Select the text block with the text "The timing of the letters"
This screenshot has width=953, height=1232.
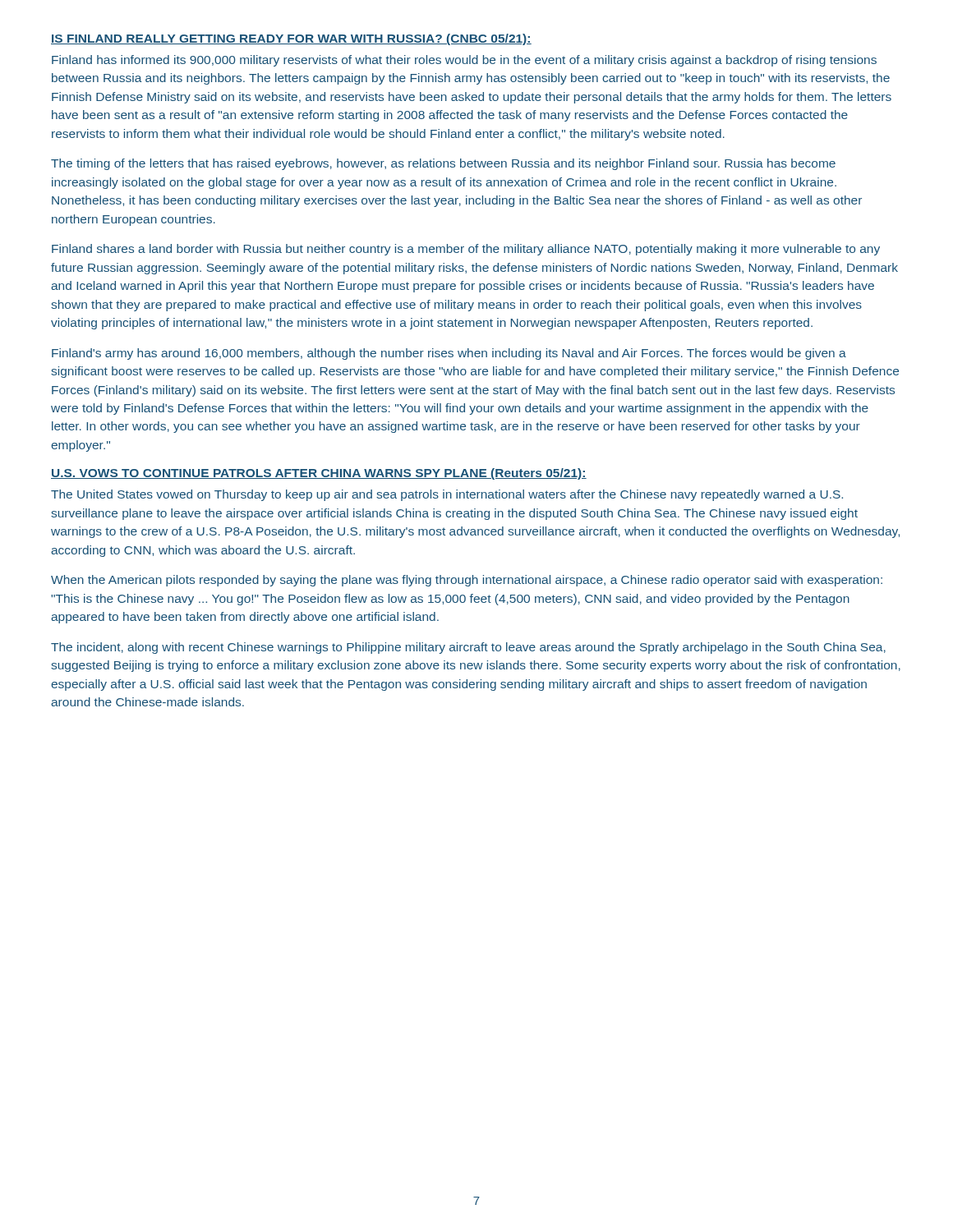point(456,191)
